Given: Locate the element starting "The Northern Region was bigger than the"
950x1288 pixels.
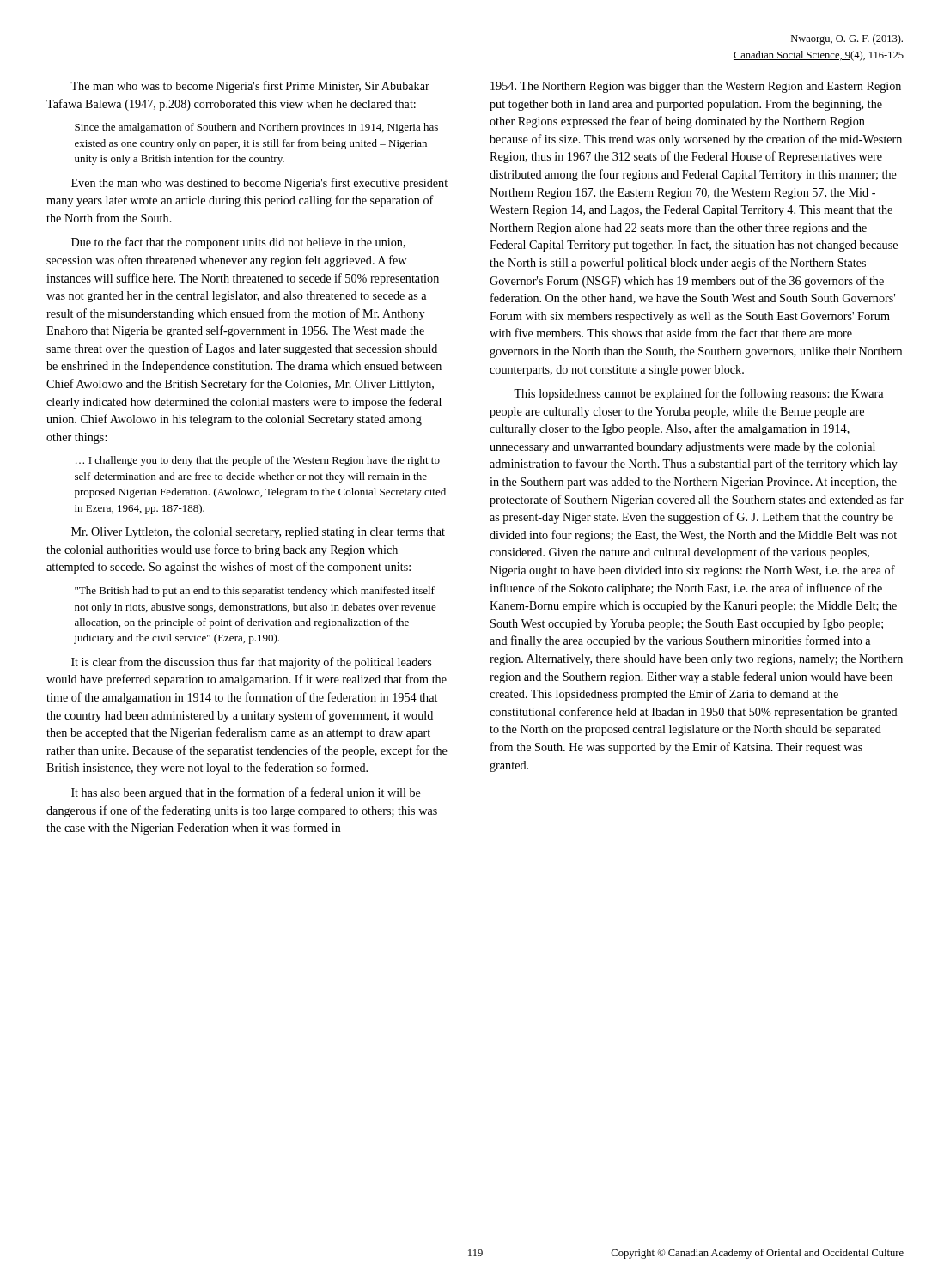Looking at the screenshot, I should click(697, 228).
